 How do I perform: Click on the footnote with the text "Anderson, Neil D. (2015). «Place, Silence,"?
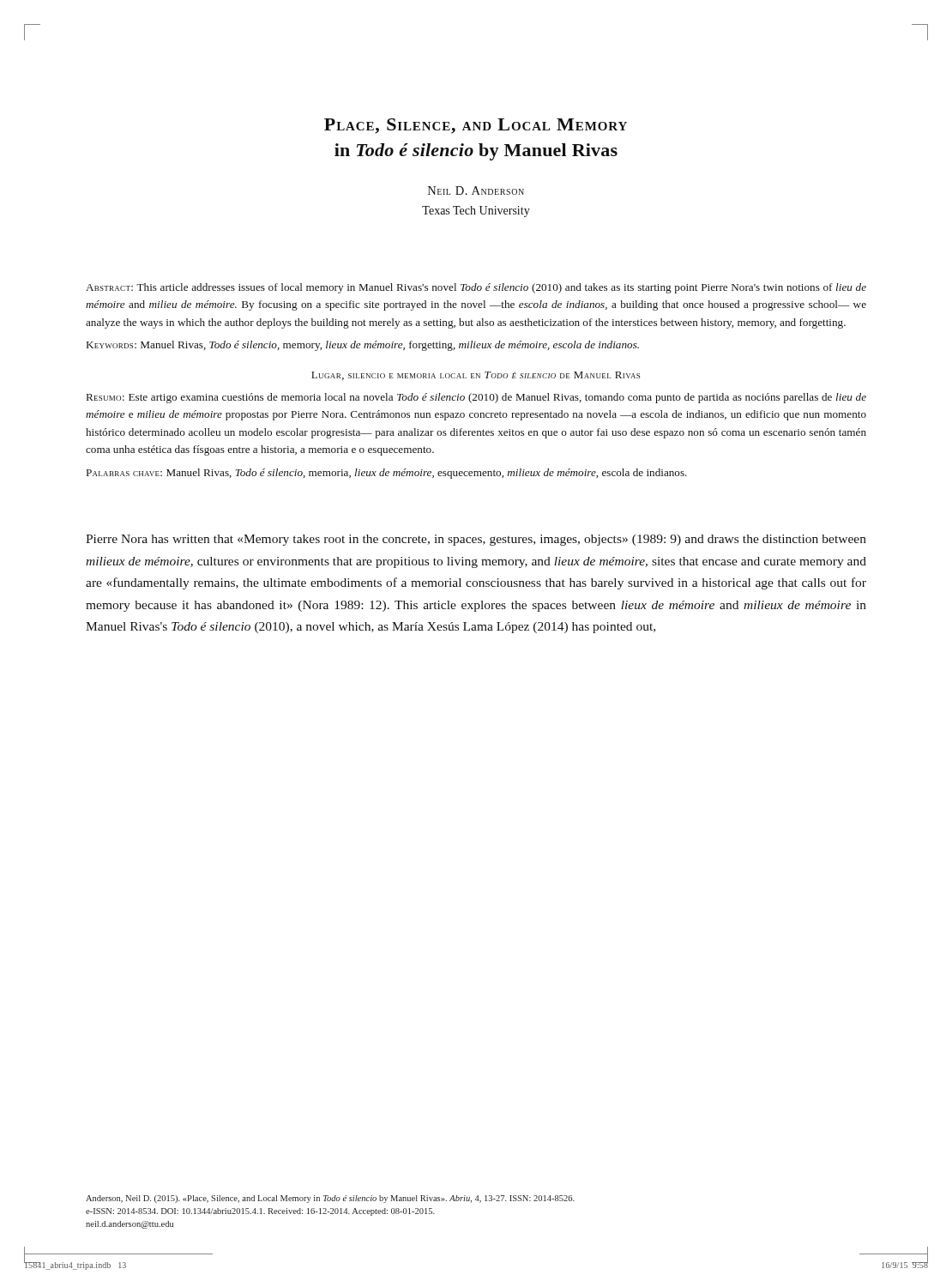(476, 1211)
